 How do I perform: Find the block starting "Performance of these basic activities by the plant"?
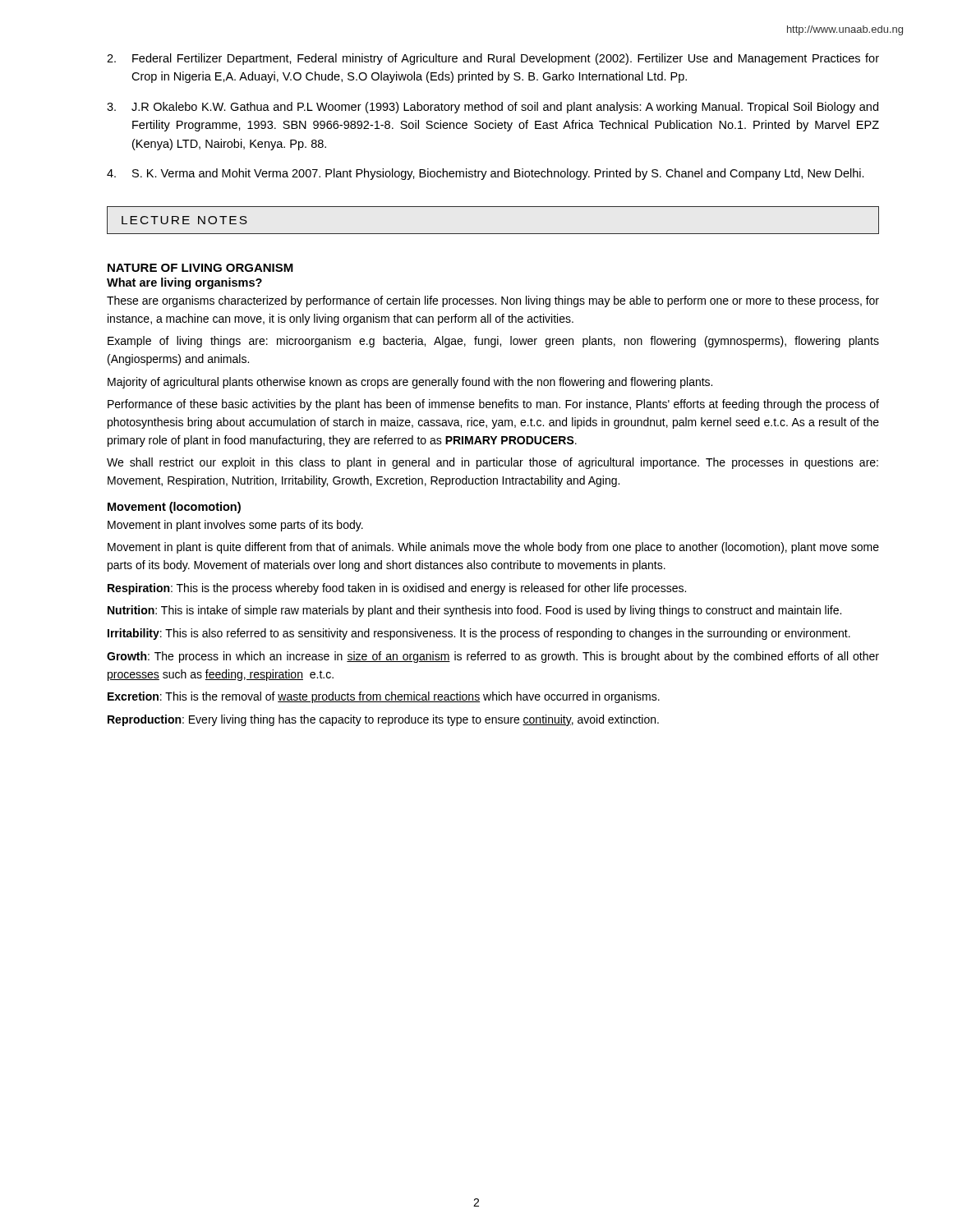(x=493, y=422)
